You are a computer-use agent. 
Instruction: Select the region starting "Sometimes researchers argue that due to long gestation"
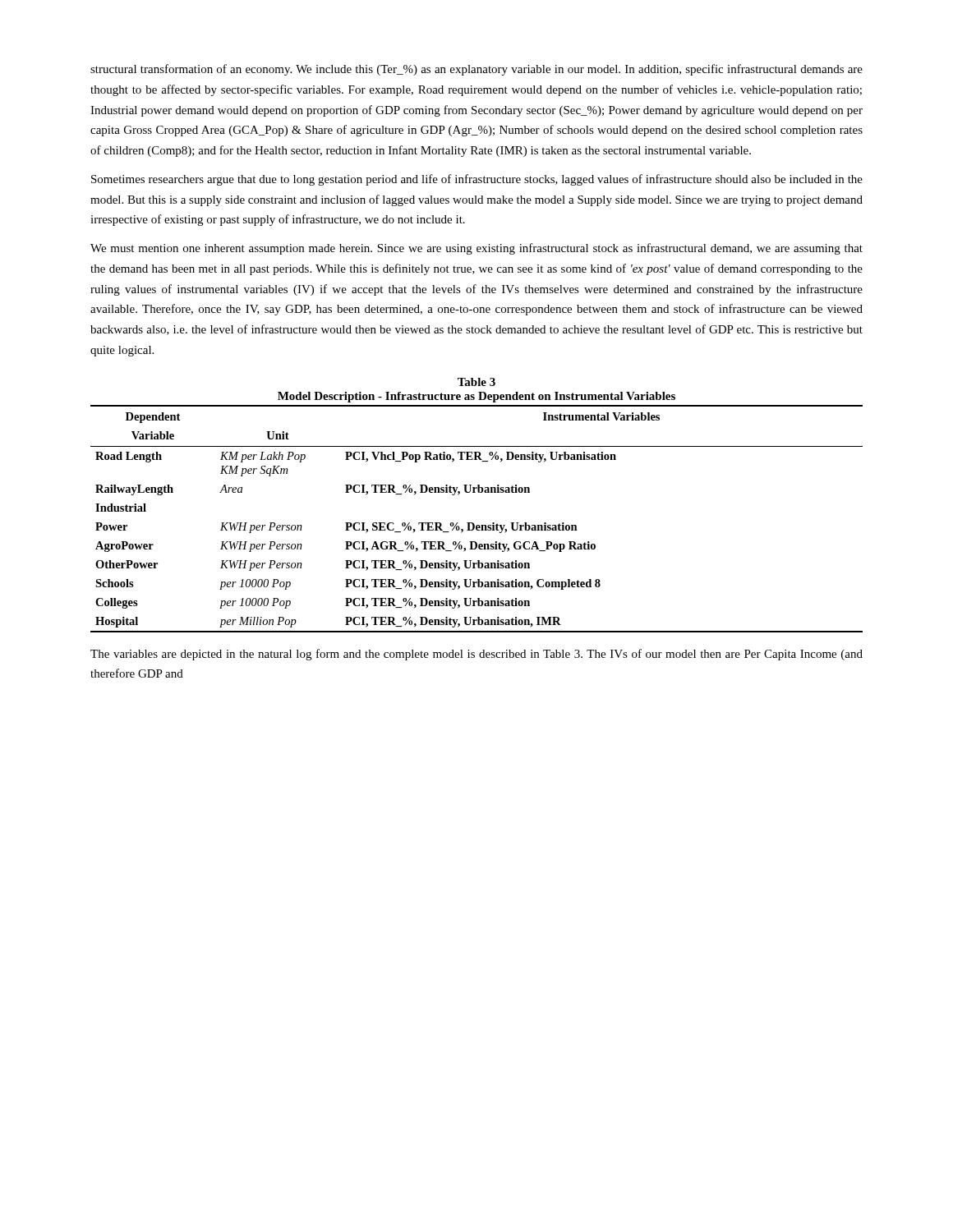(x=476, y=199)
